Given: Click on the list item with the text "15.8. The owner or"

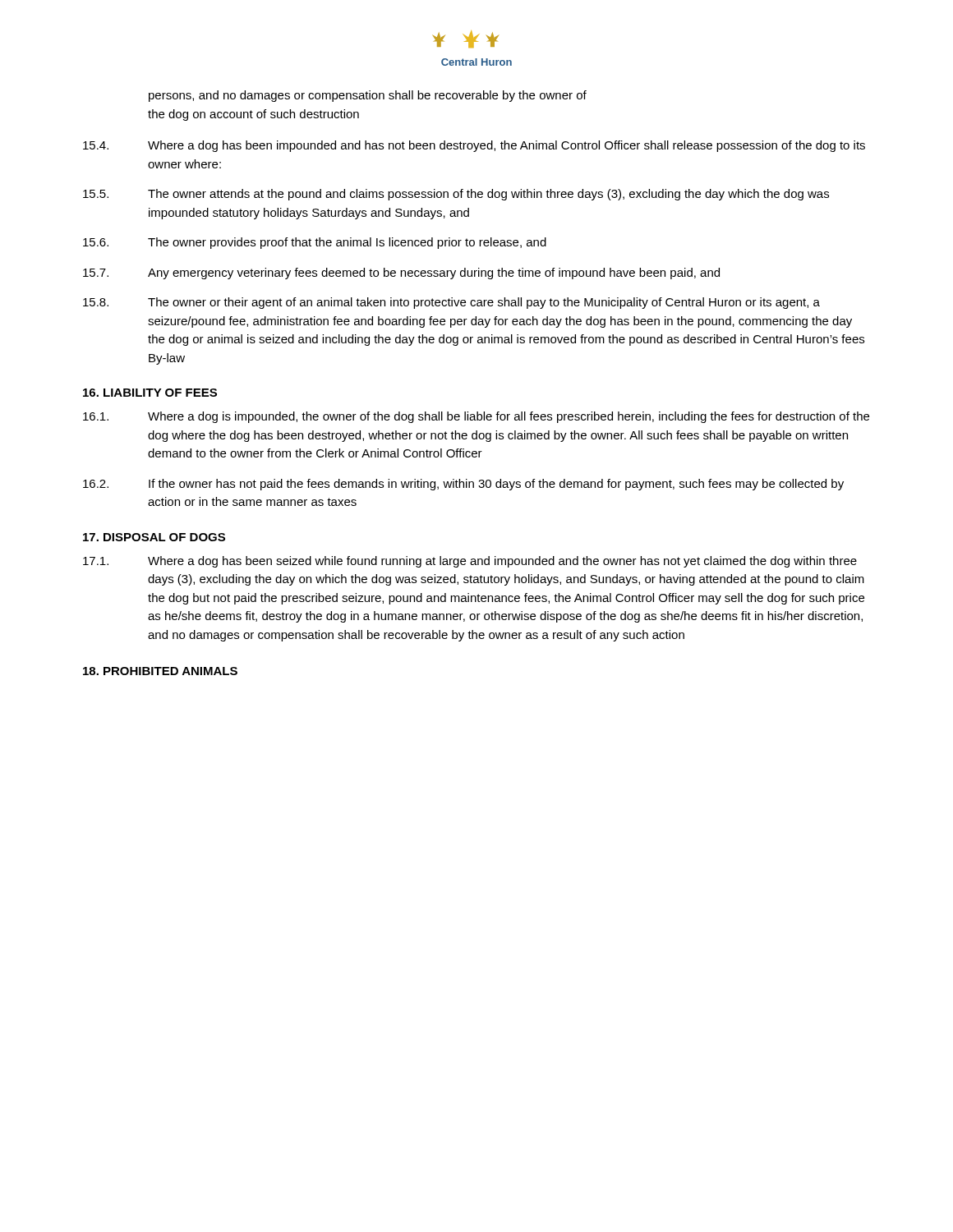Looking at the screenshot, I should click(x=476, y=330).
